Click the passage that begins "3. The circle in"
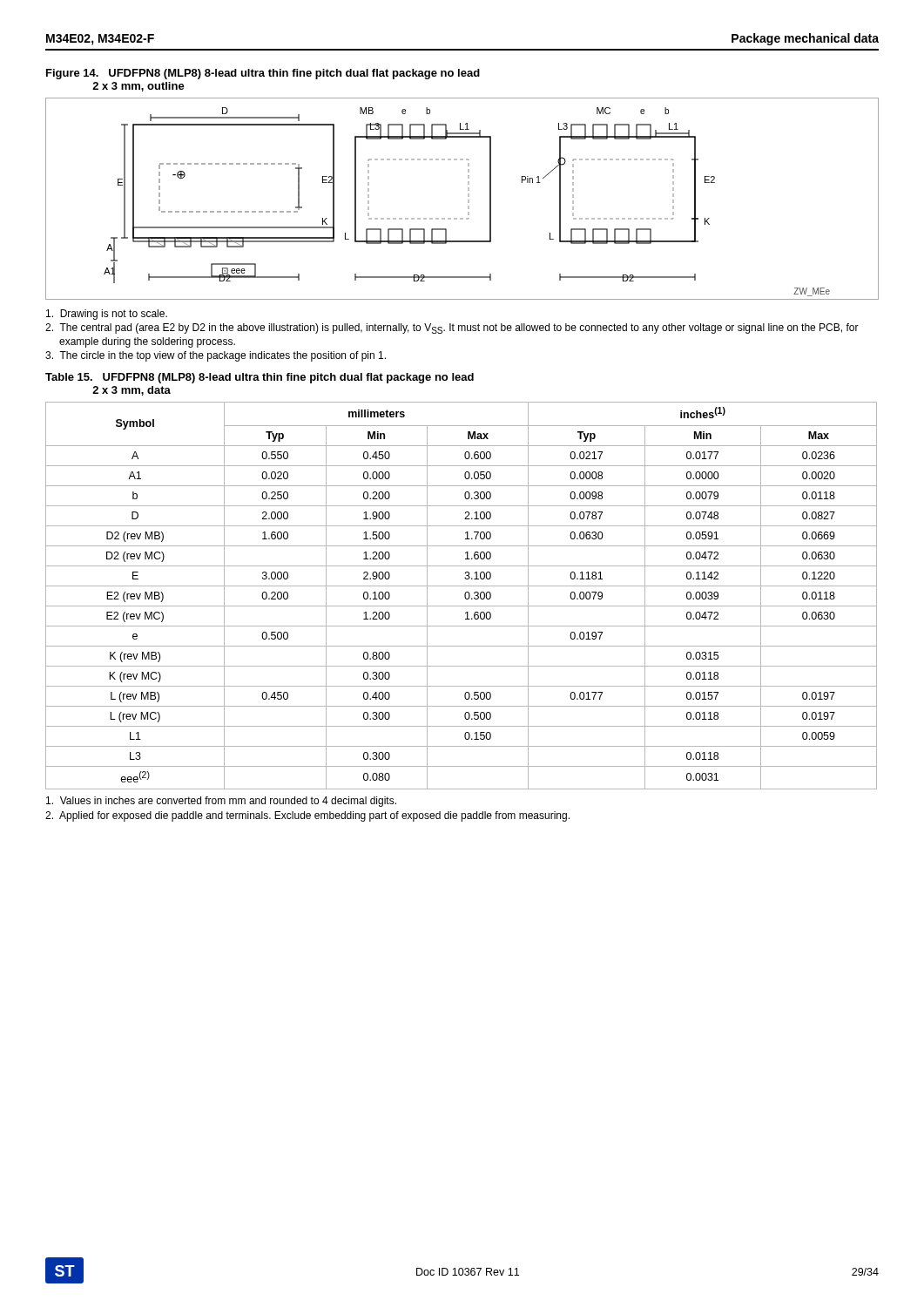This screenshot has width=924, height=1307. coord(216,356)
